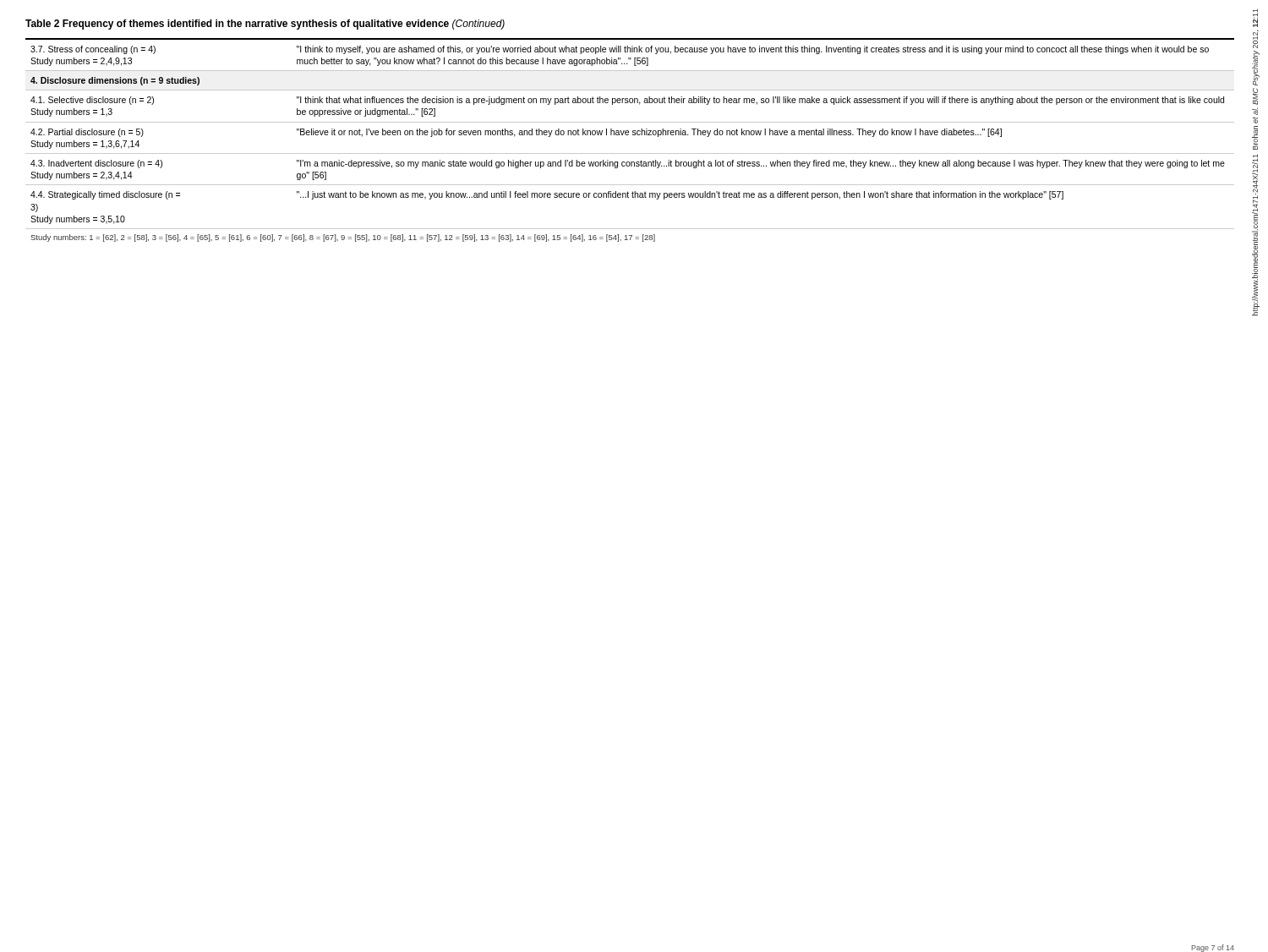The width and height of the screenshot is (1268, 952).
Task: Select the table that reads ""I'm a manic-depressive, so"
Action: click(630, 142)
